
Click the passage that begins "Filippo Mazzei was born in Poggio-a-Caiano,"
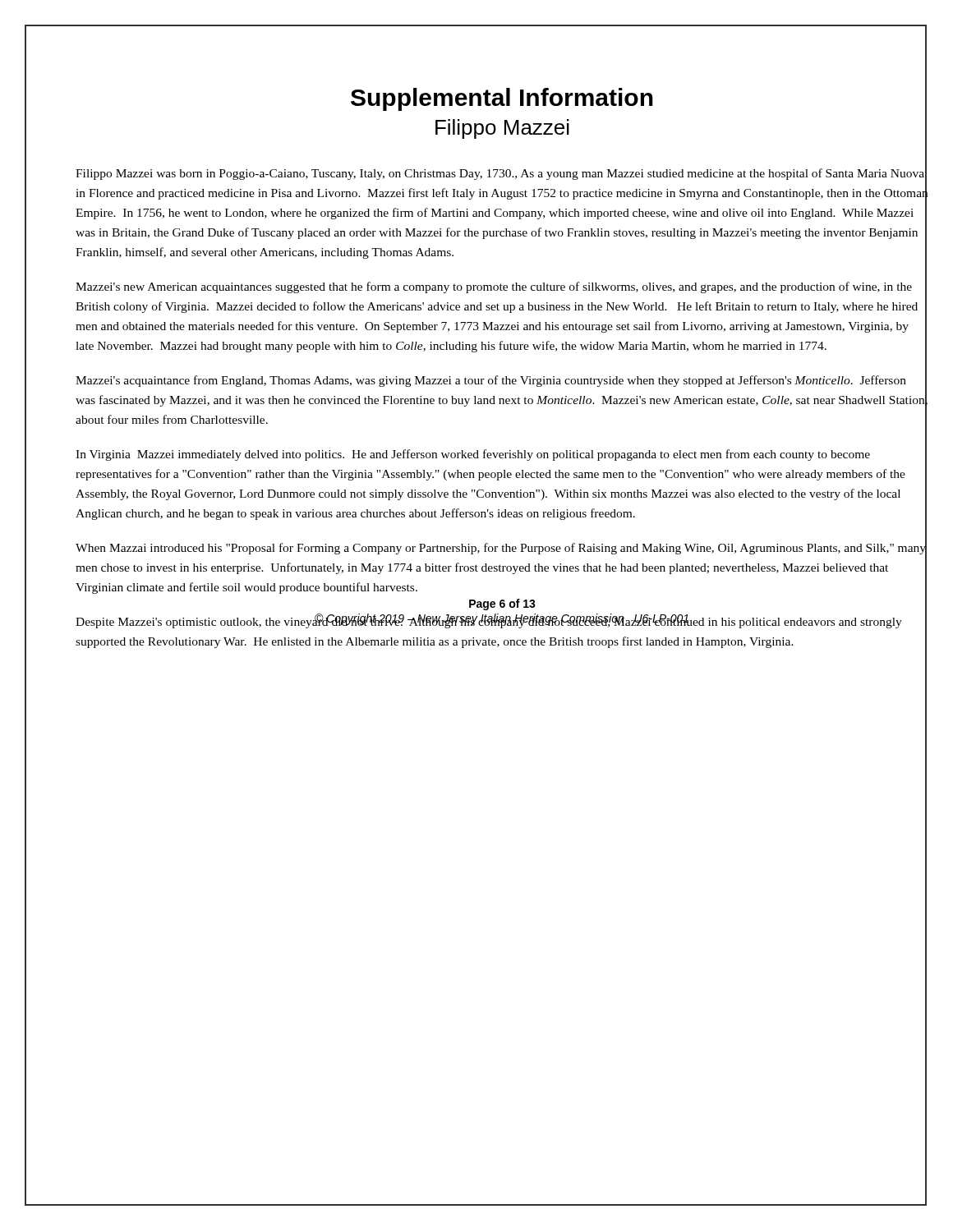(502, 212)
